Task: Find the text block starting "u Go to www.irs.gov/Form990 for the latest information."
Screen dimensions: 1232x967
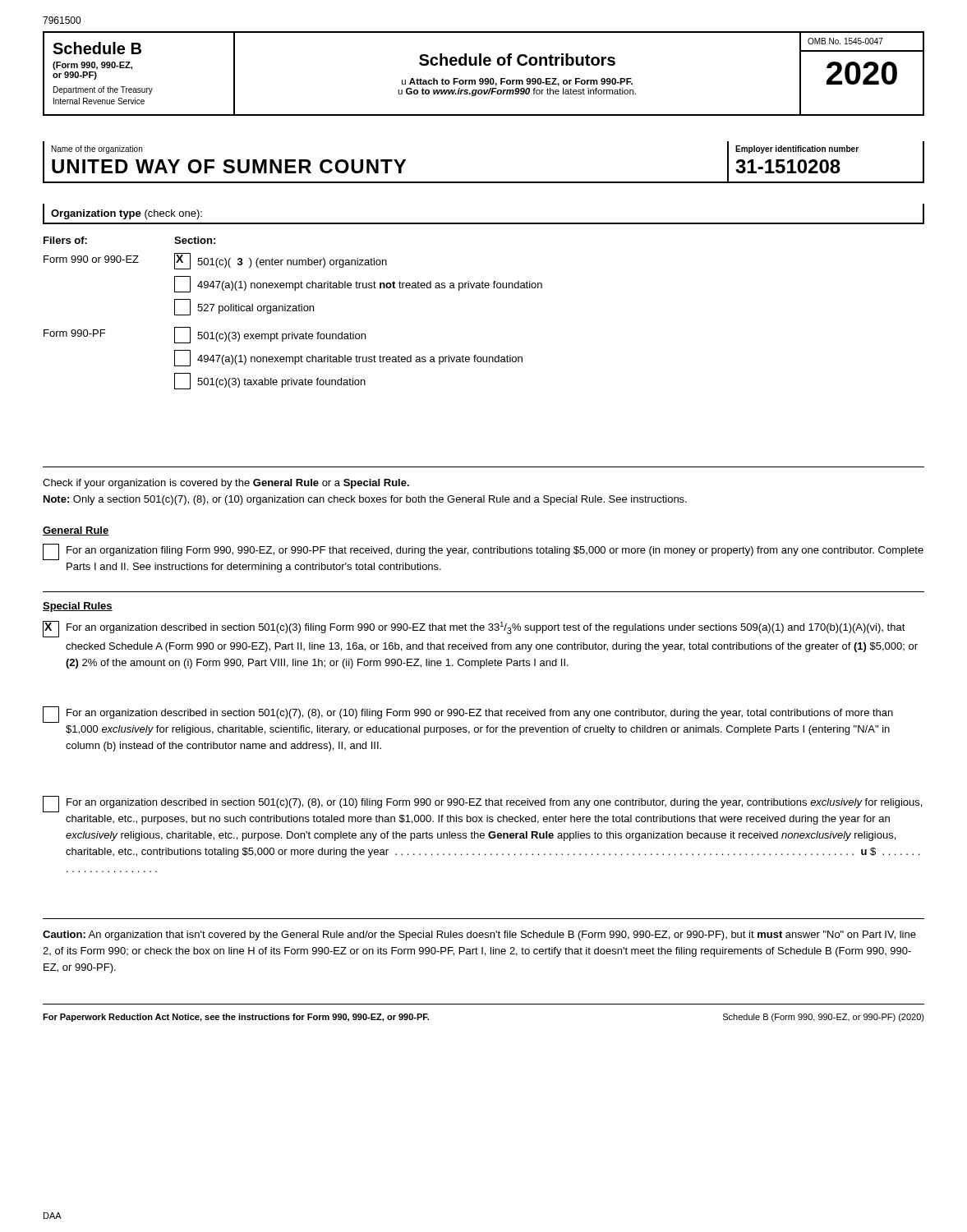Action: (517, 91)
